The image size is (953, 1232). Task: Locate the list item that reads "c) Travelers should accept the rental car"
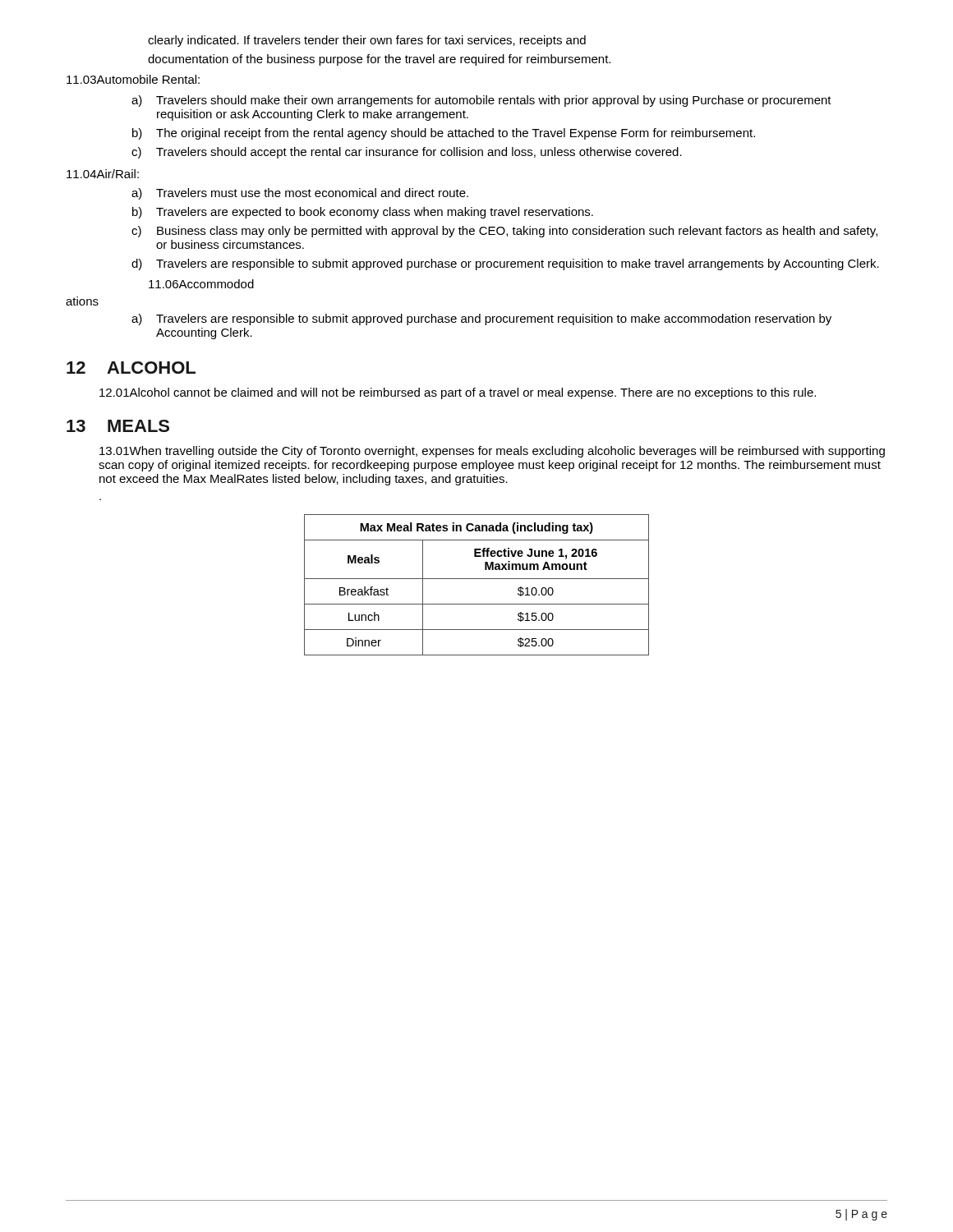(x=509, y=152)
